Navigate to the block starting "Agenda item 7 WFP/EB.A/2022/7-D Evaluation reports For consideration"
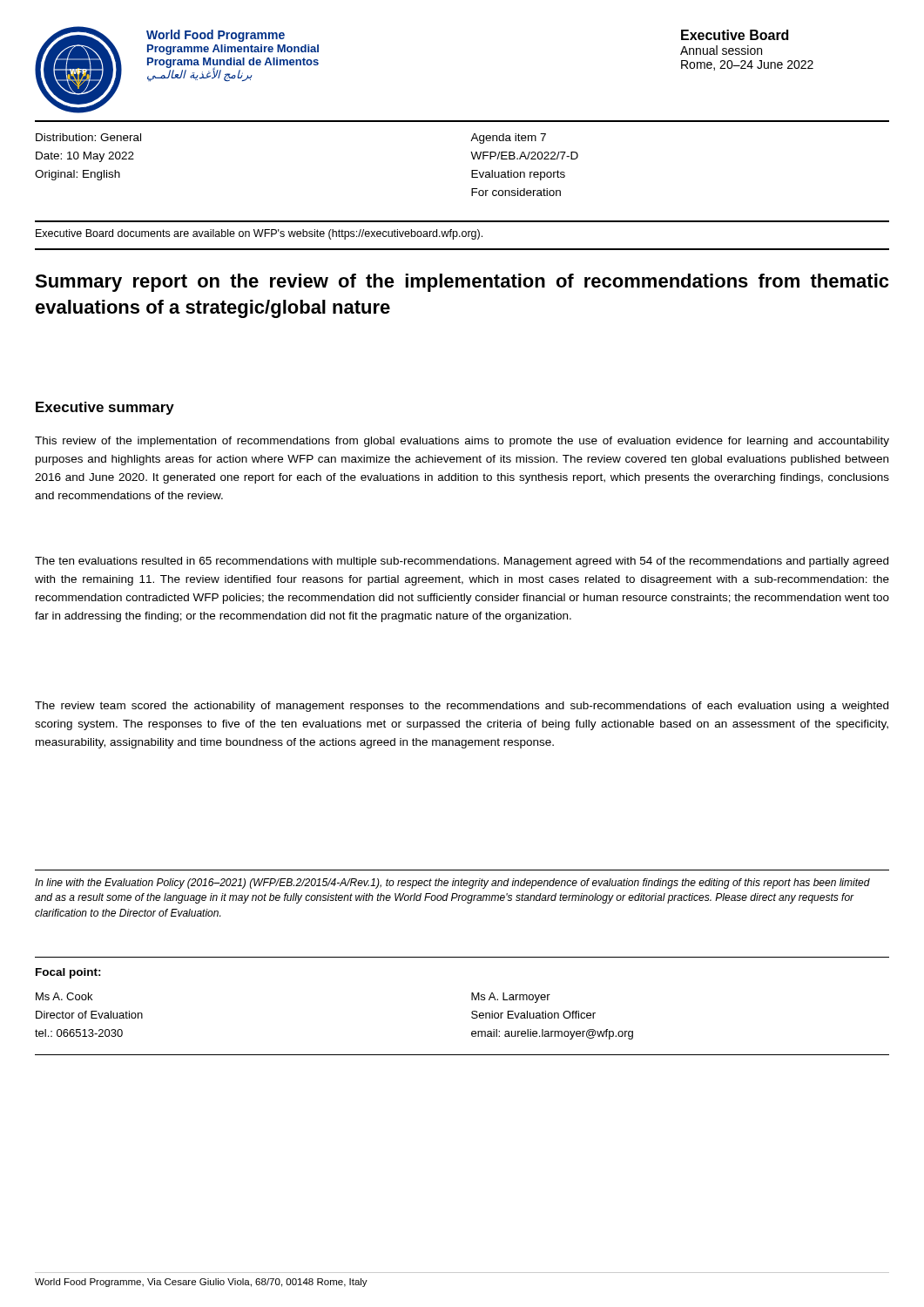This screenshot has height=1307, width=924. pyautogui.click(x=508, y=139)
